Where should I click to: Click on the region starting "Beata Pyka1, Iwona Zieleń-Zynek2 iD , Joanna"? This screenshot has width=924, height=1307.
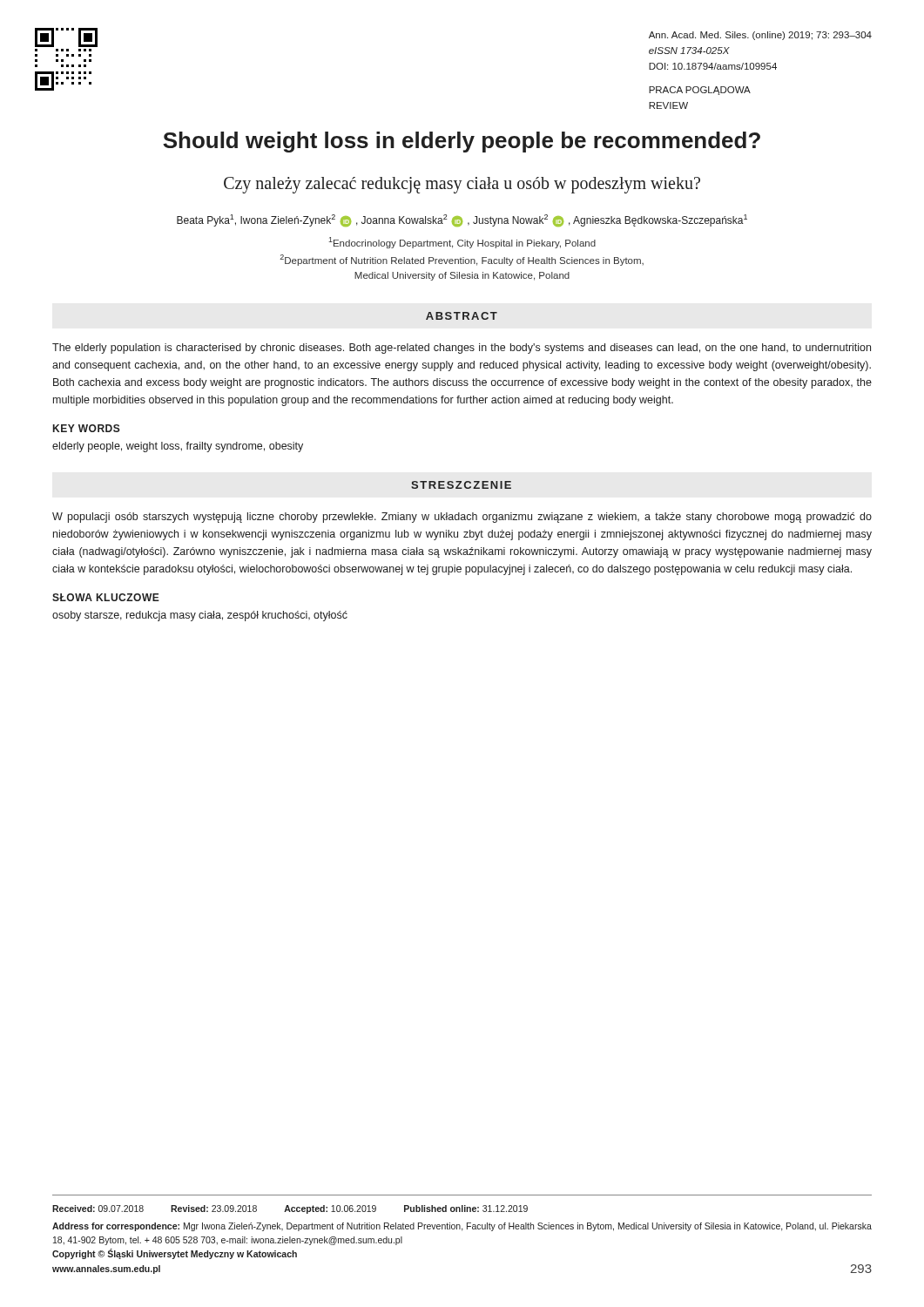point(462,220)
